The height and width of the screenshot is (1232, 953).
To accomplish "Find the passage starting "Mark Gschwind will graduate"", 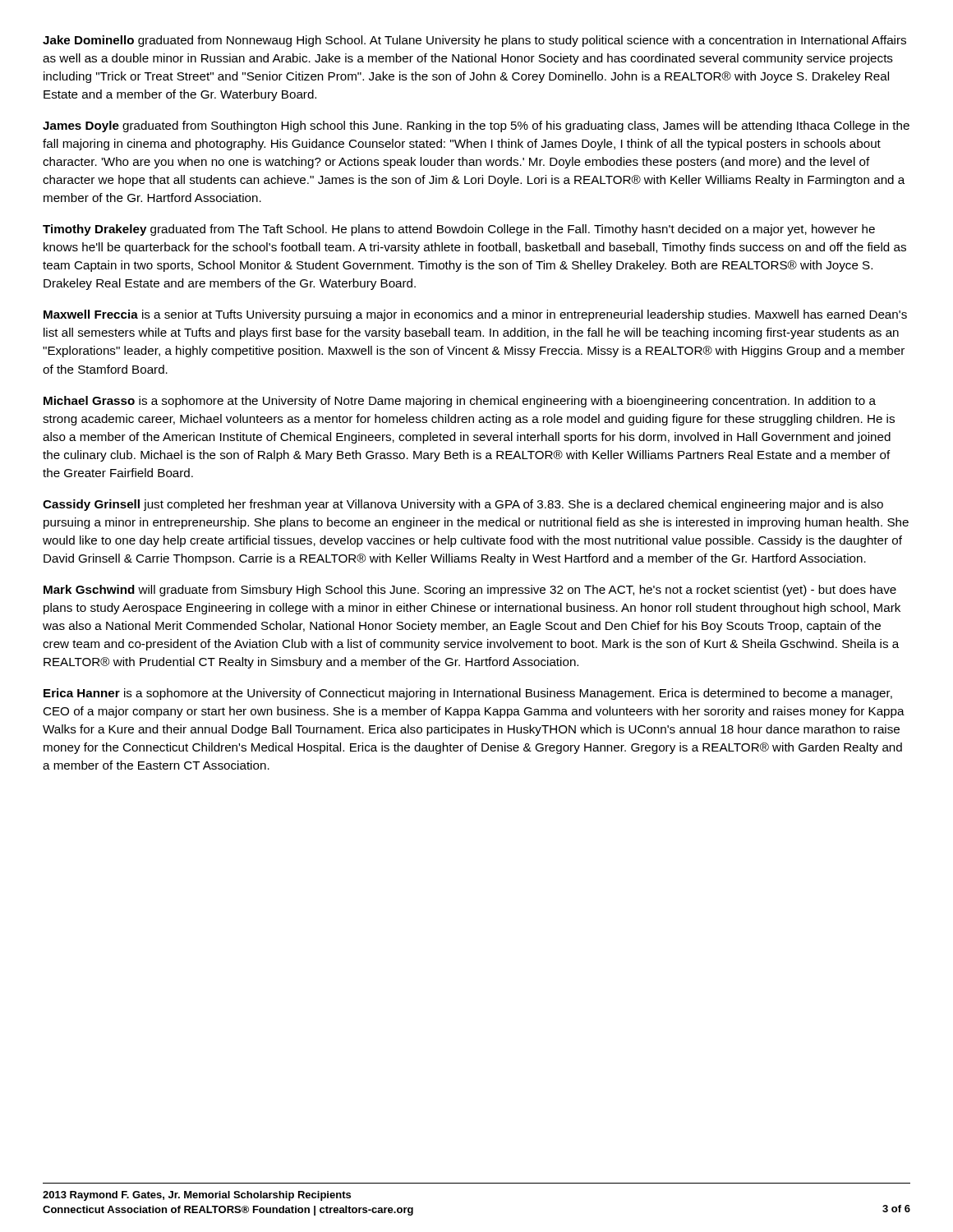I will pyautogui.click(x=472, y=625).
